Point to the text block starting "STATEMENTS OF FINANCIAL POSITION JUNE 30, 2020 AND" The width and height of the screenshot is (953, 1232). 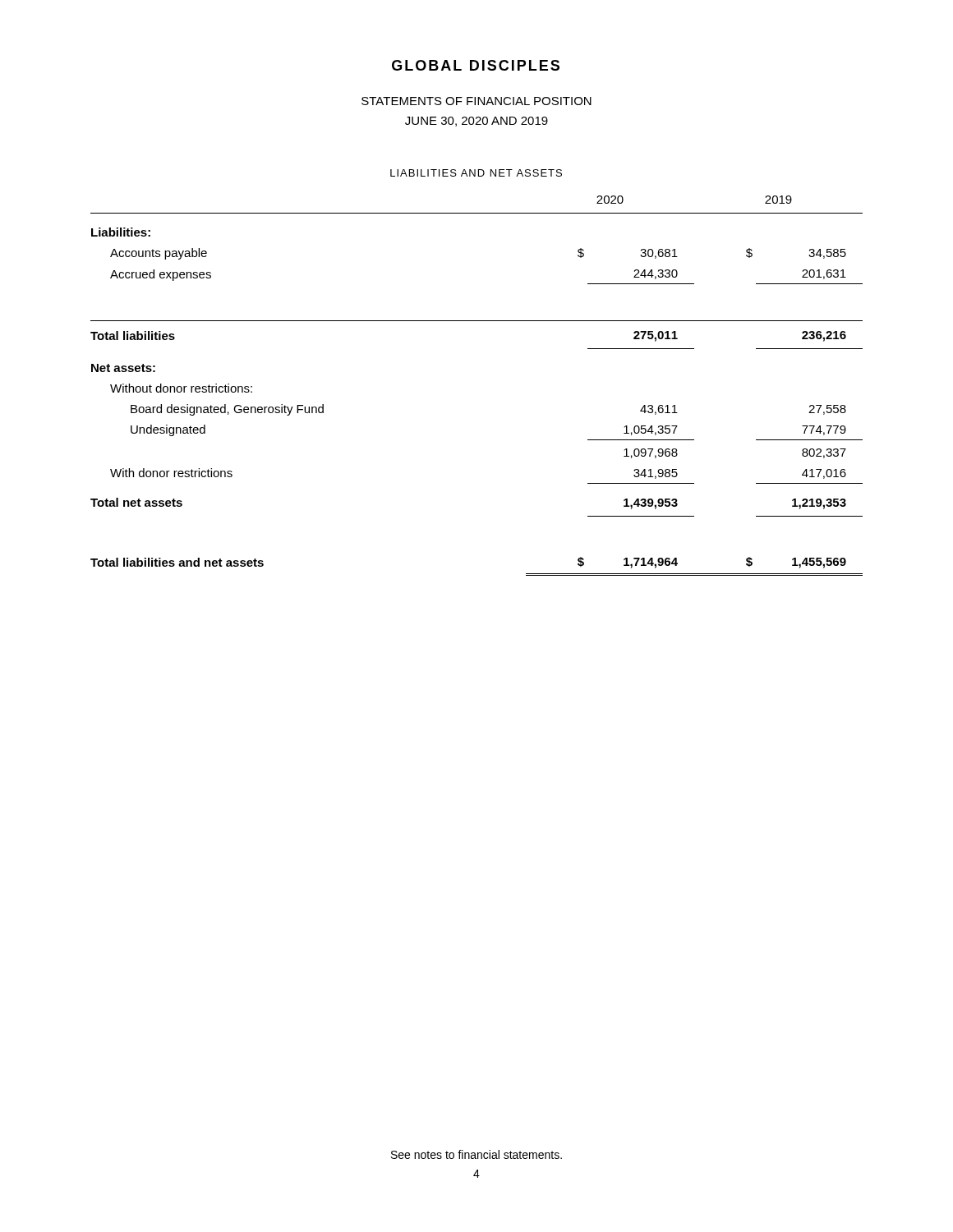click(x=476, y=110)
